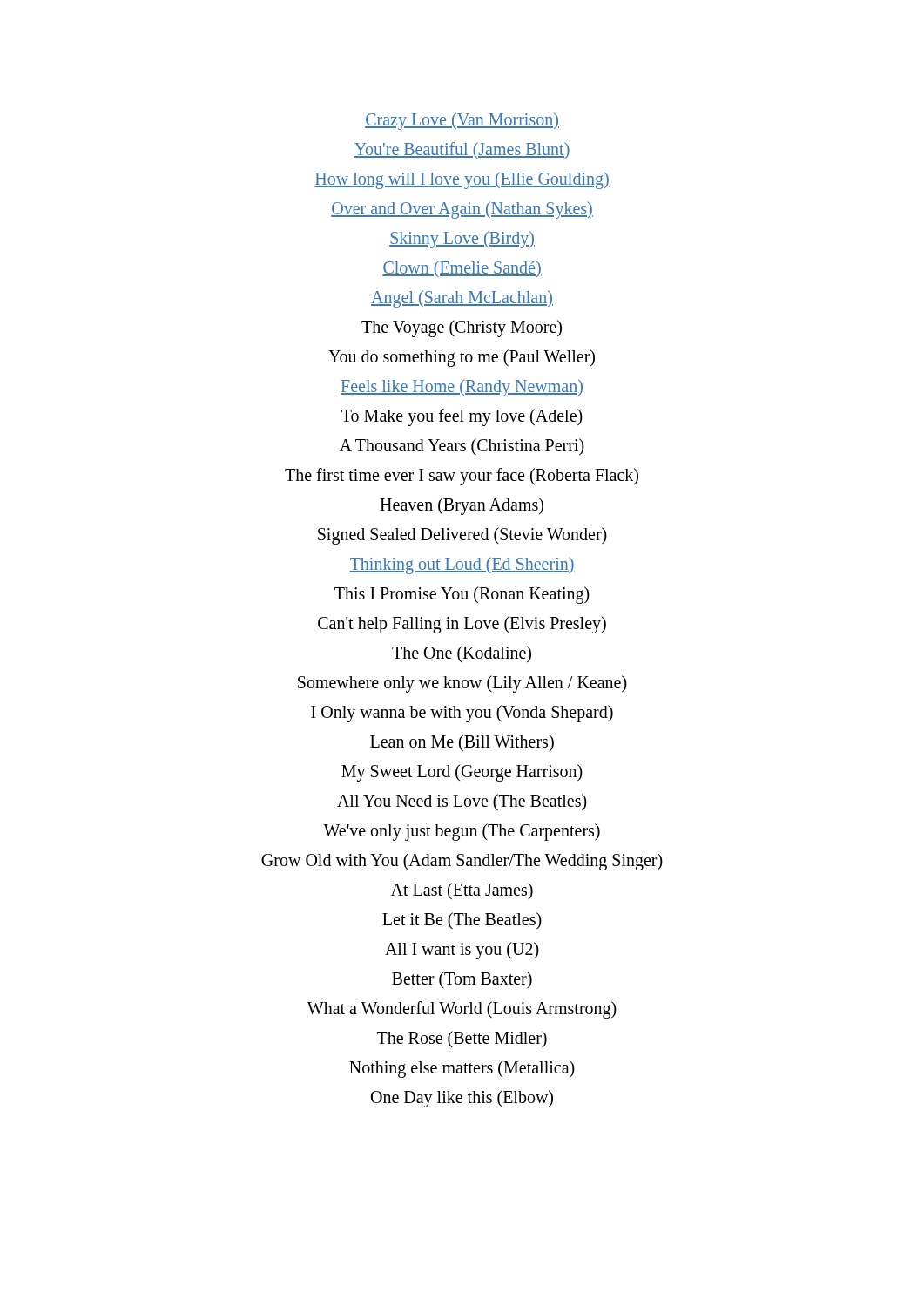The image size is (924, 1307).
Task: Find the list item containing "I Only wanna be with"
Action: click(462, 712)
